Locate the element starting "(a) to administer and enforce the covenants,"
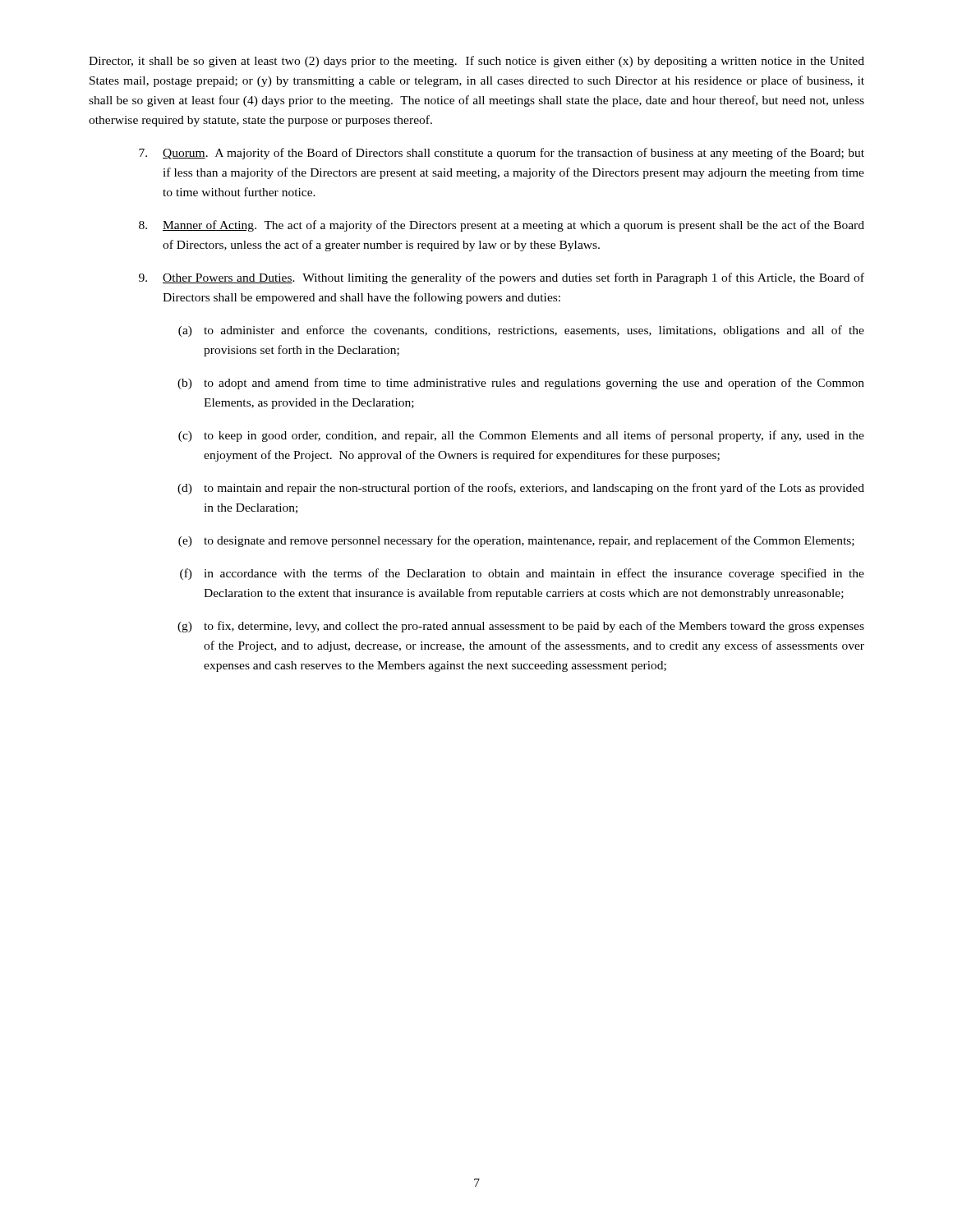Image resolution: width=953 pixels, height=1232 pixels. pos(506,340)
